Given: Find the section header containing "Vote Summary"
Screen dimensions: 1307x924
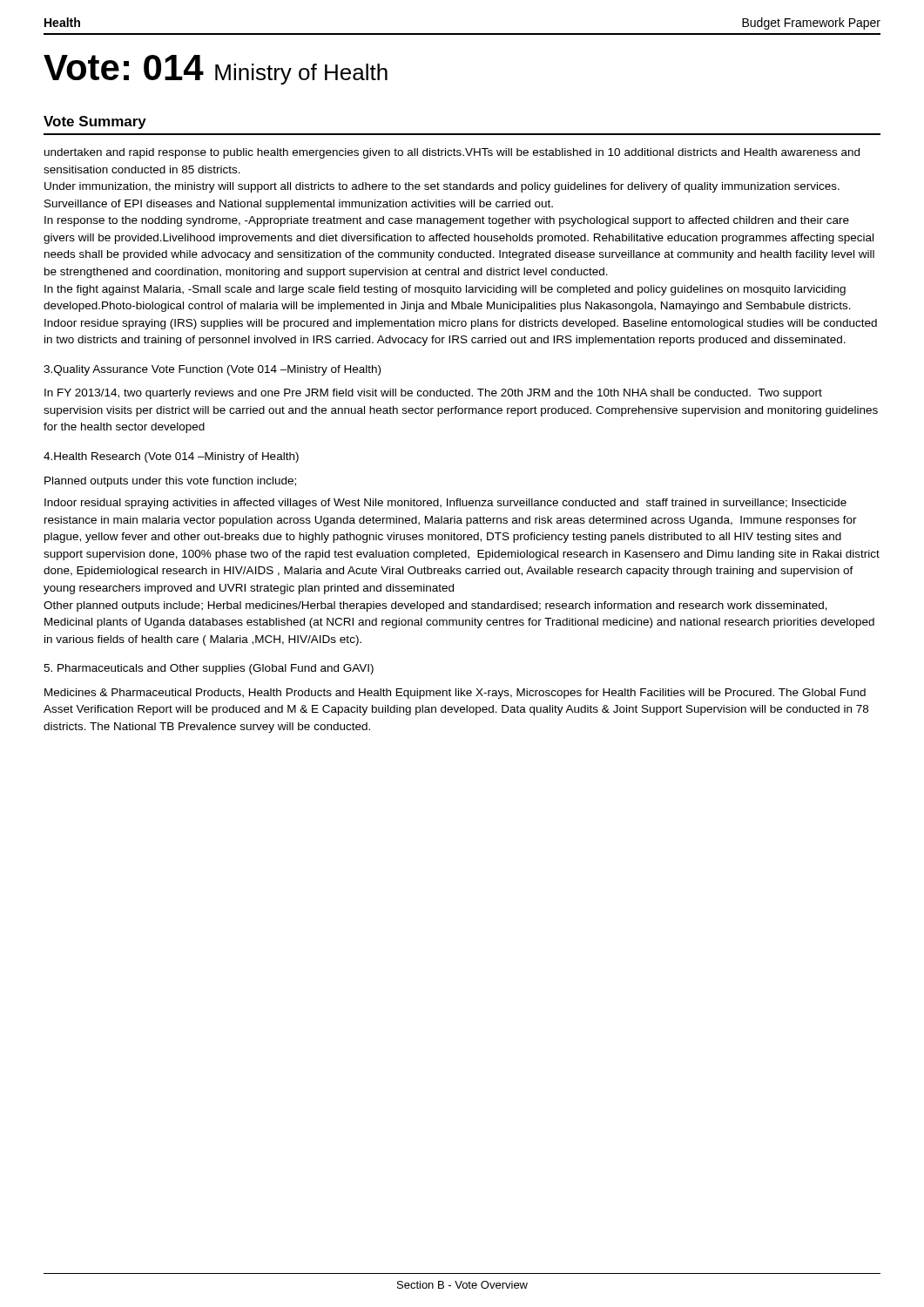Looking at the screenshot, I should (95, 122).
